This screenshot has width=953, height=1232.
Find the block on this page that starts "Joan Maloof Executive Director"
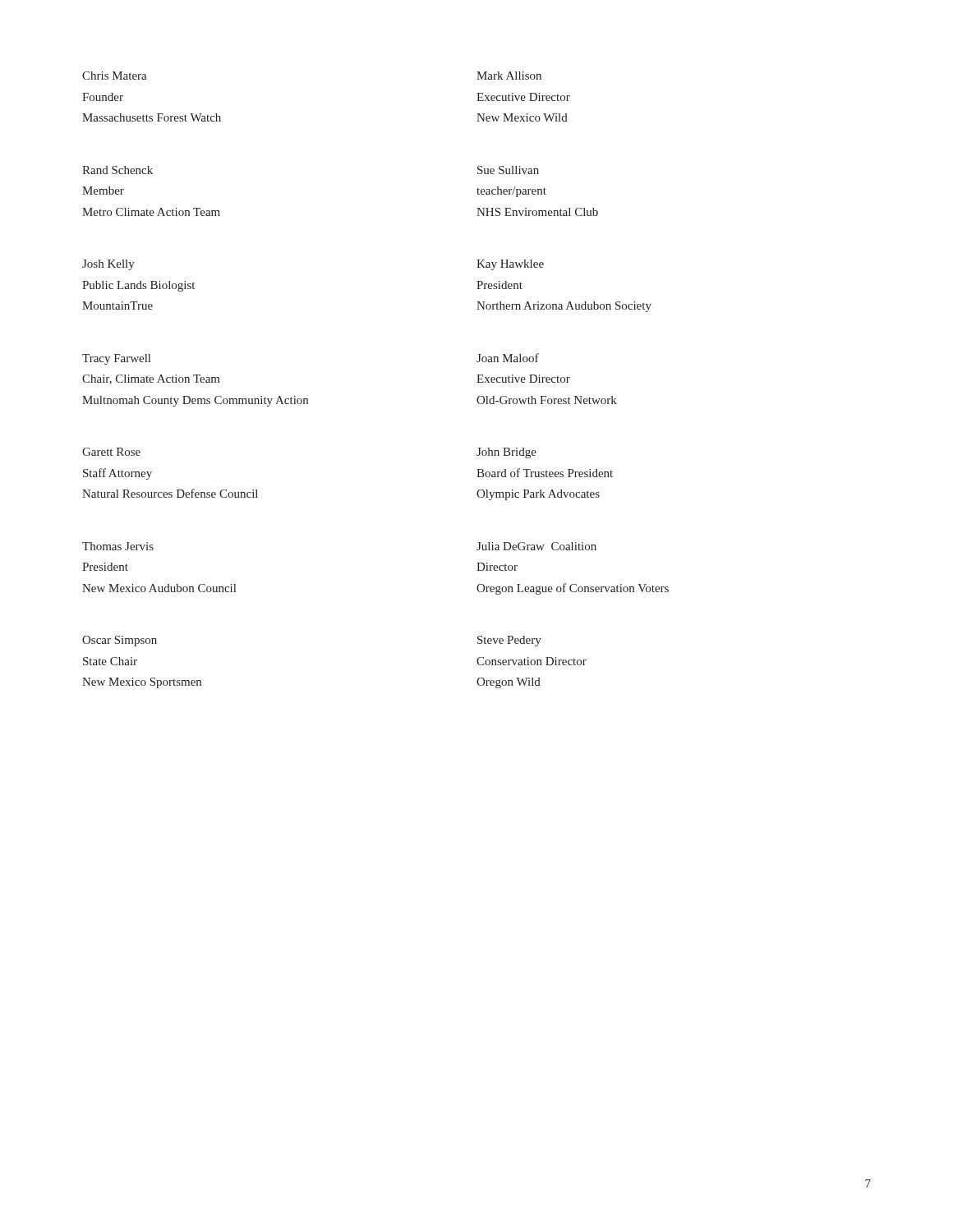point(508,358)
